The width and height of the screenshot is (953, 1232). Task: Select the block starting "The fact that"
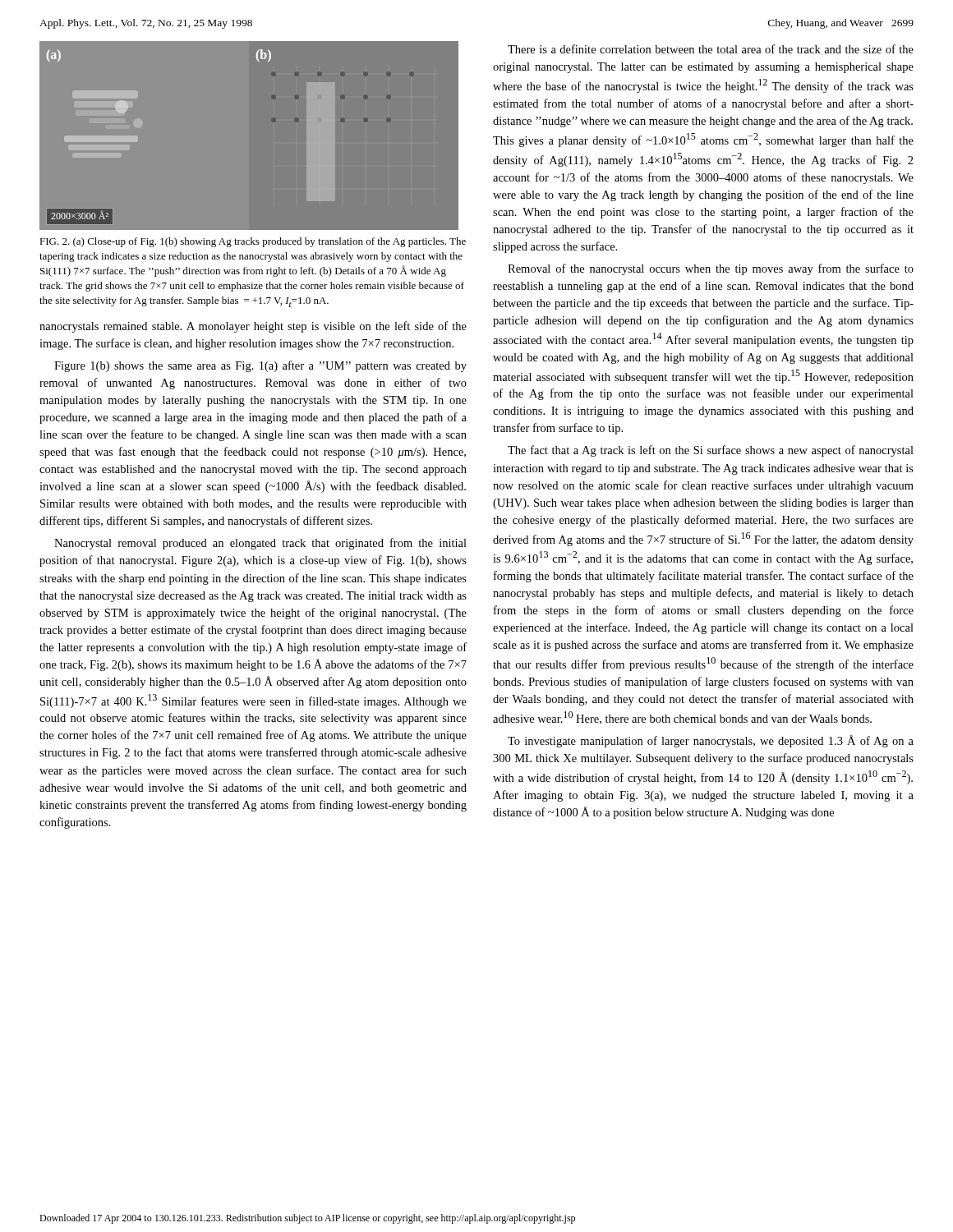[703, 585]
